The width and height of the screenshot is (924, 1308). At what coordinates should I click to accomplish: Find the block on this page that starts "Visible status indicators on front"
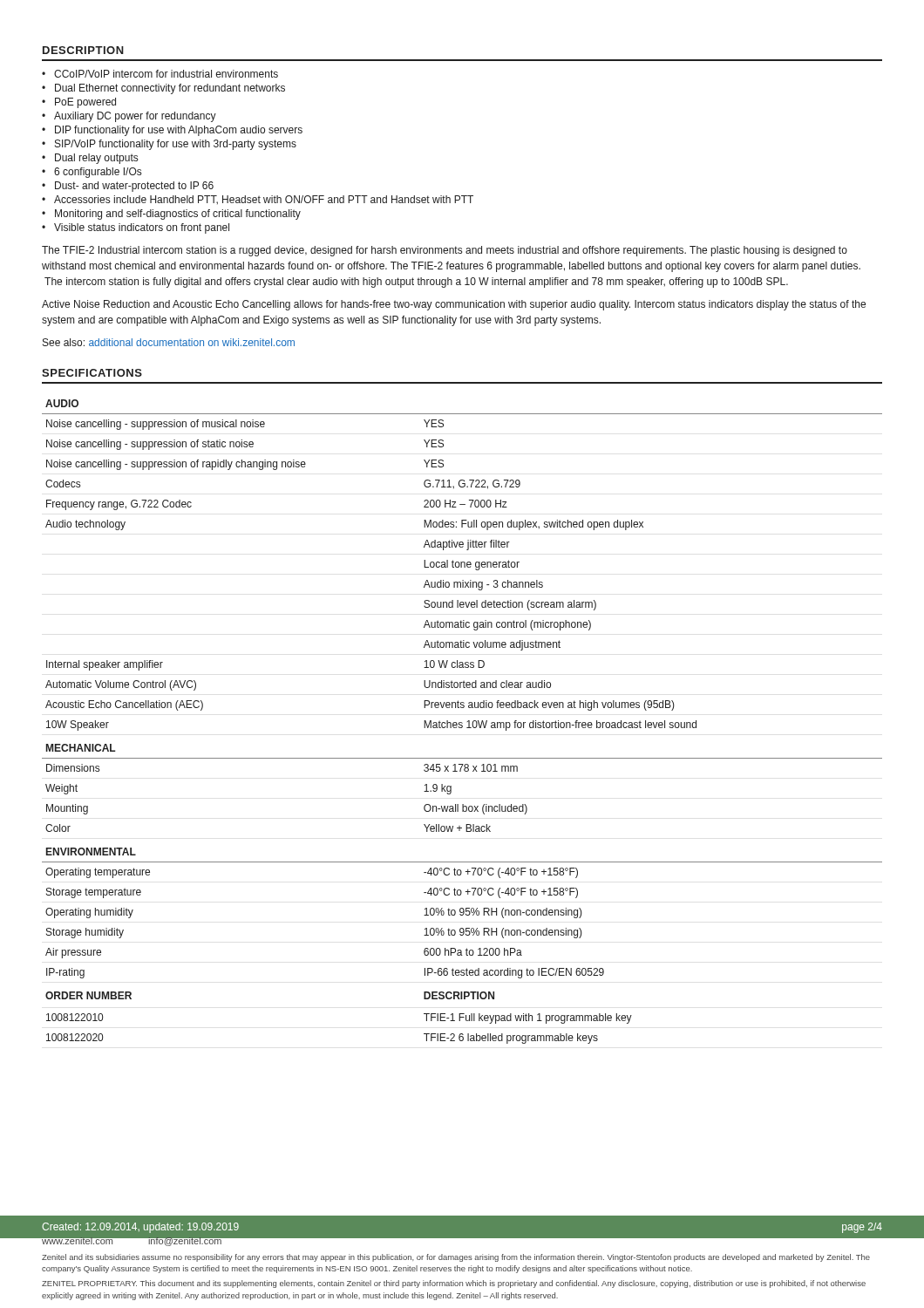pos(142,228)
